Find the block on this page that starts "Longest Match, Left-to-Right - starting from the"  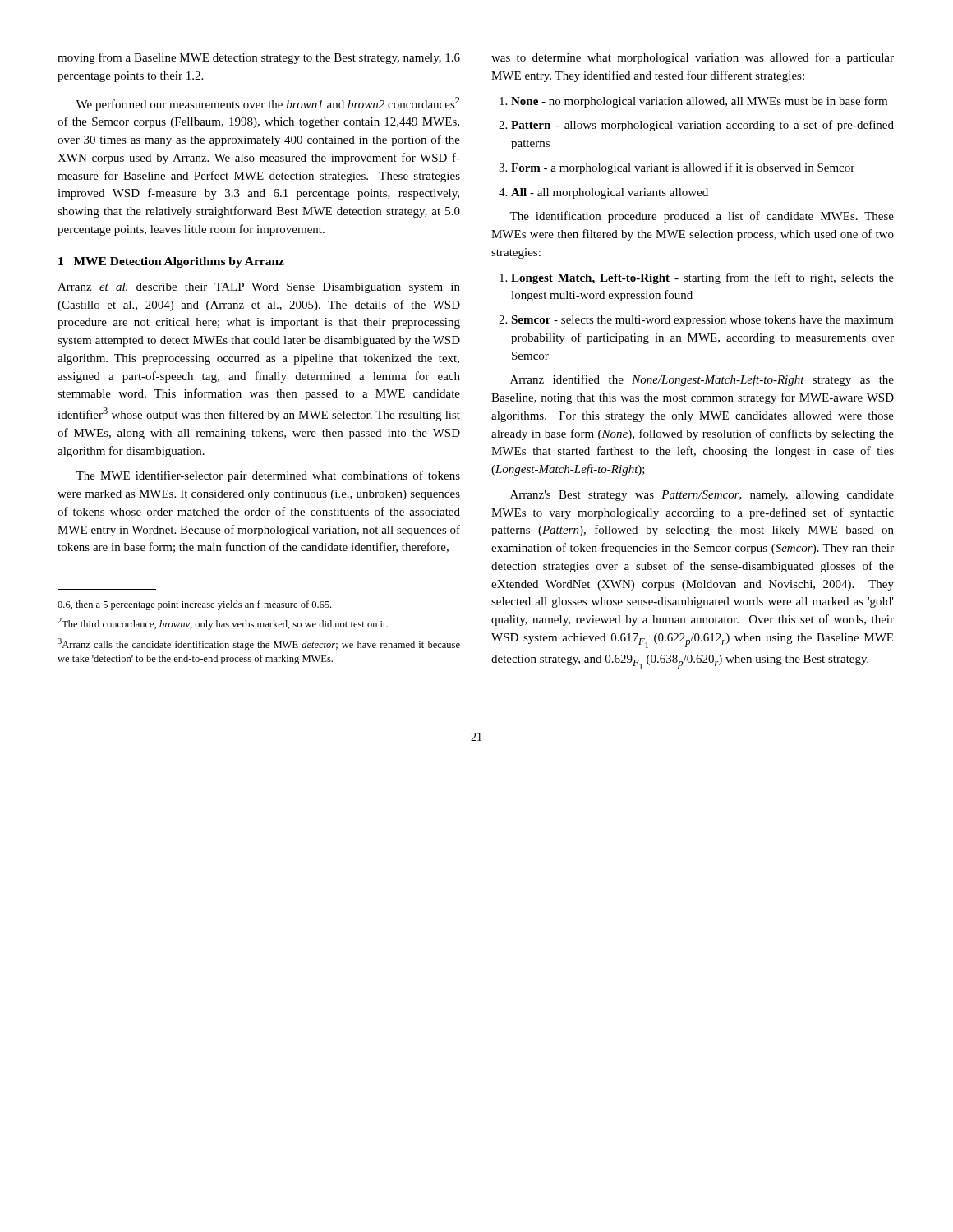(693, 287)
